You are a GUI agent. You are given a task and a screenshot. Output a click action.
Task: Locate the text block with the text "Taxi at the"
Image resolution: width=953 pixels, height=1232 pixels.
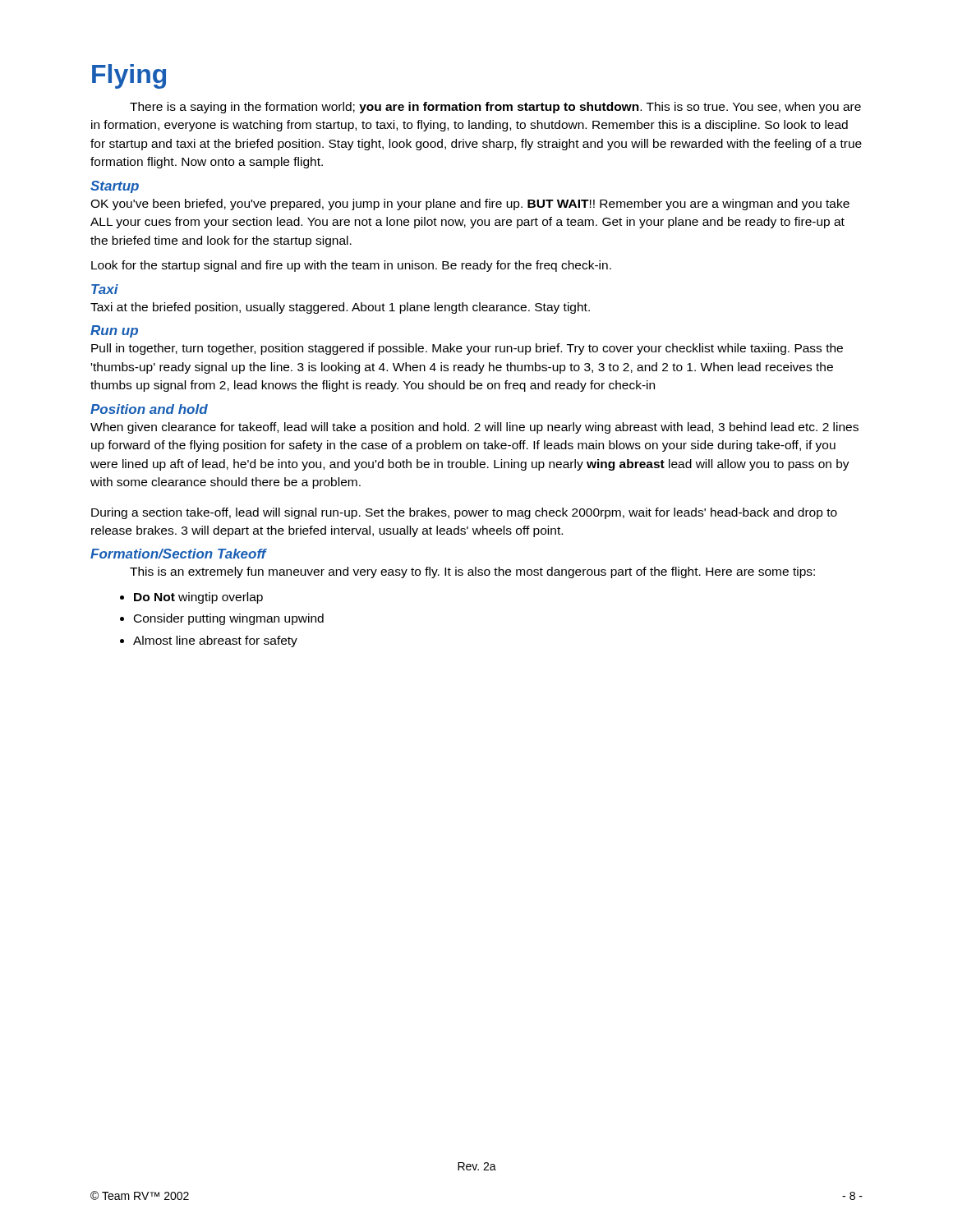click(476, 307)
